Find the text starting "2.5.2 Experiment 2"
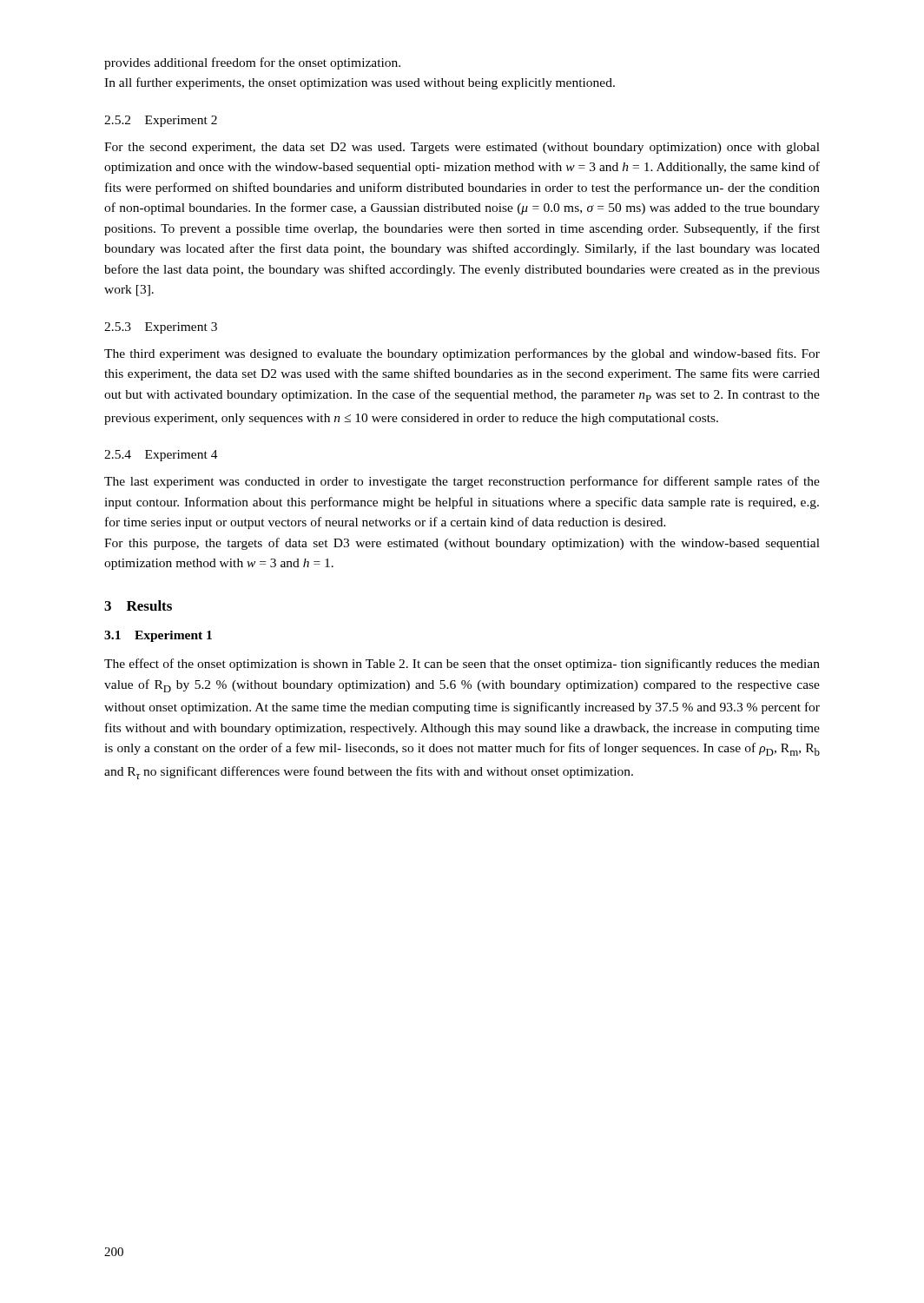Image resolution: width=924 pixels, height=1303 pixels. coord(161,119)
